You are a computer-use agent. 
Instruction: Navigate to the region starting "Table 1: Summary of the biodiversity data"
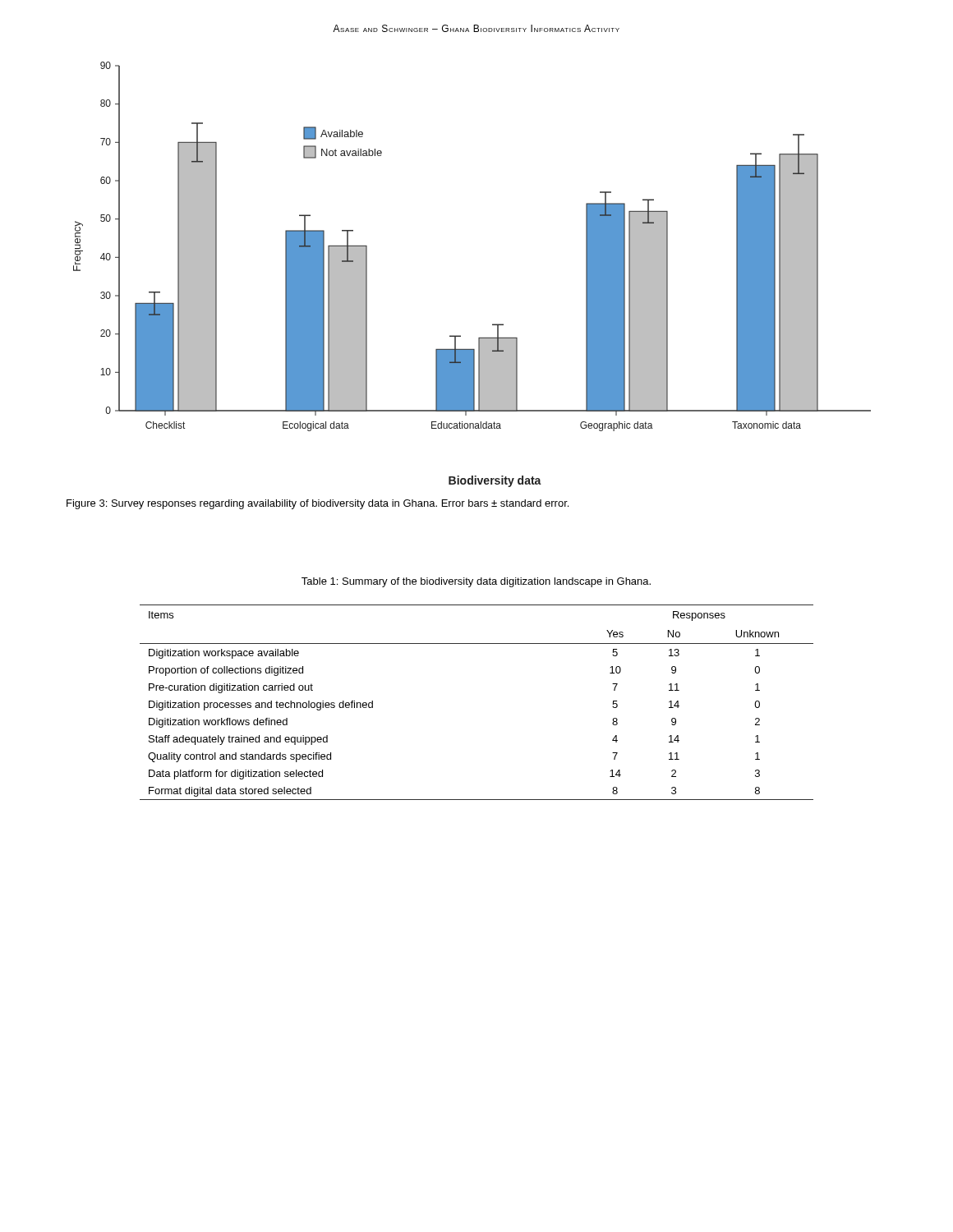pos(476,581)
